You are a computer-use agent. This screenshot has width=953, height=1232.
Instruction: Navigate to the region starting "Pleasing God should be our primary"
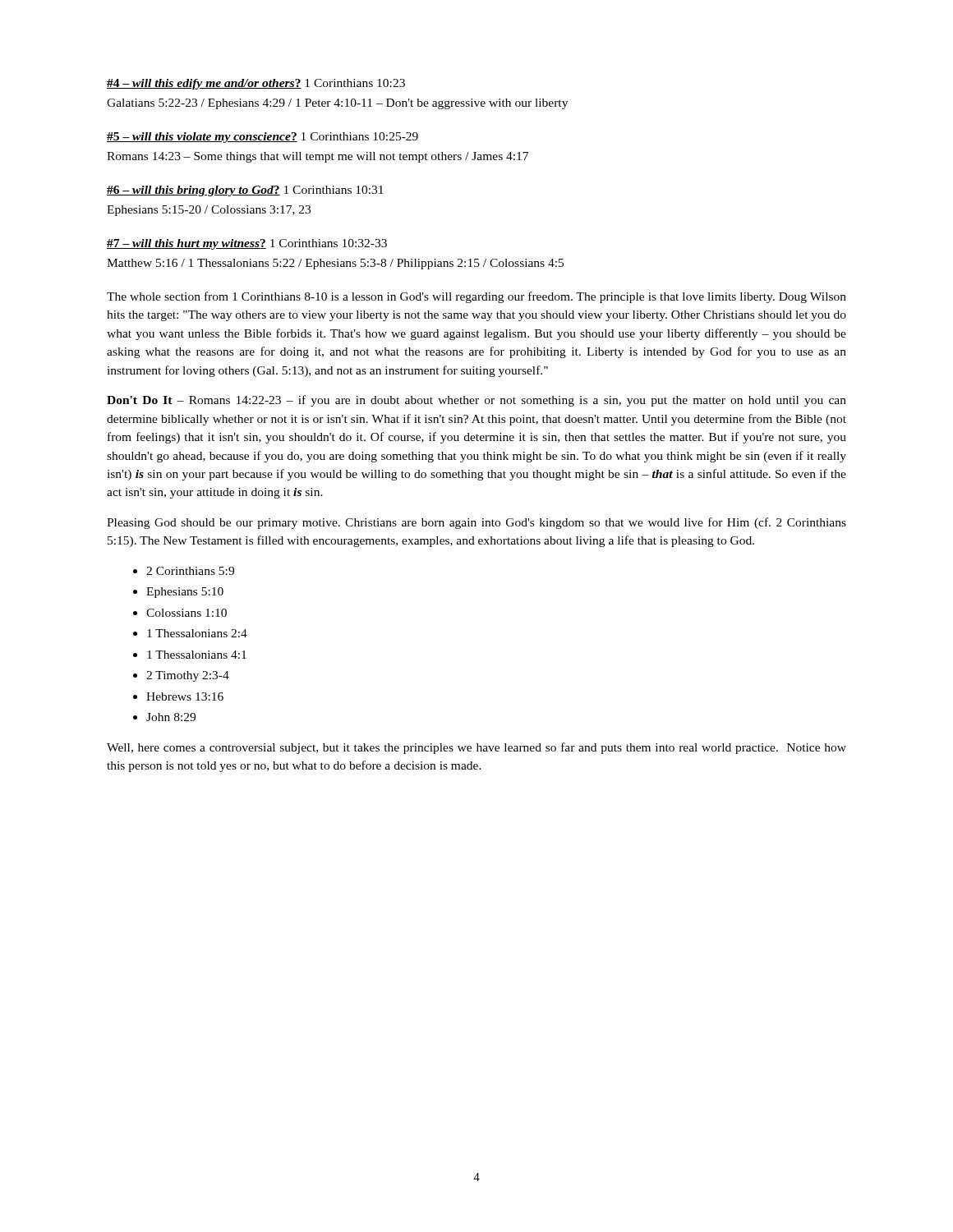(476, 532)
